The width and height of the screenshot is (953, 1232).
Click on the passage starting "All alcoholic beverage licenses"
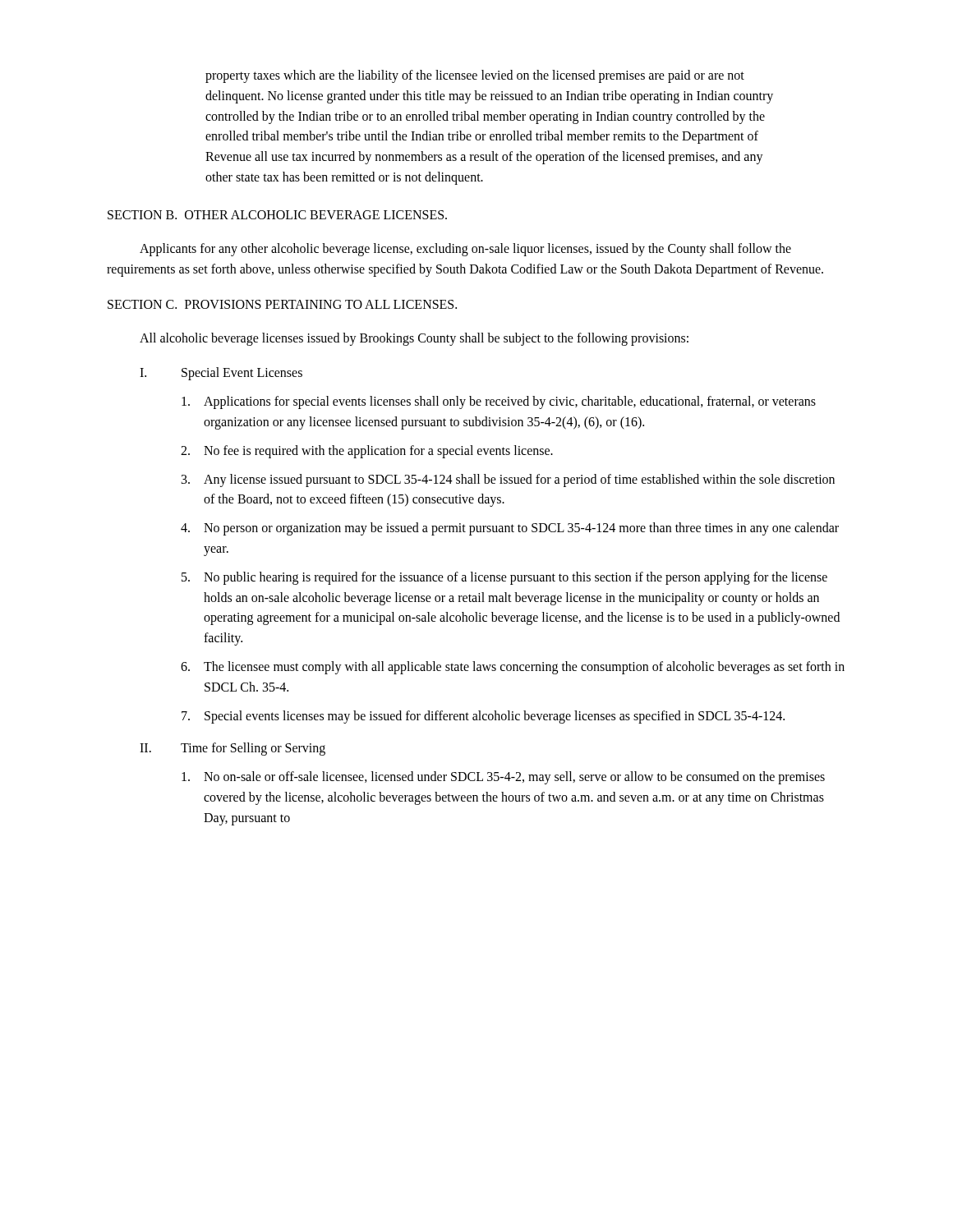[415, 338]
